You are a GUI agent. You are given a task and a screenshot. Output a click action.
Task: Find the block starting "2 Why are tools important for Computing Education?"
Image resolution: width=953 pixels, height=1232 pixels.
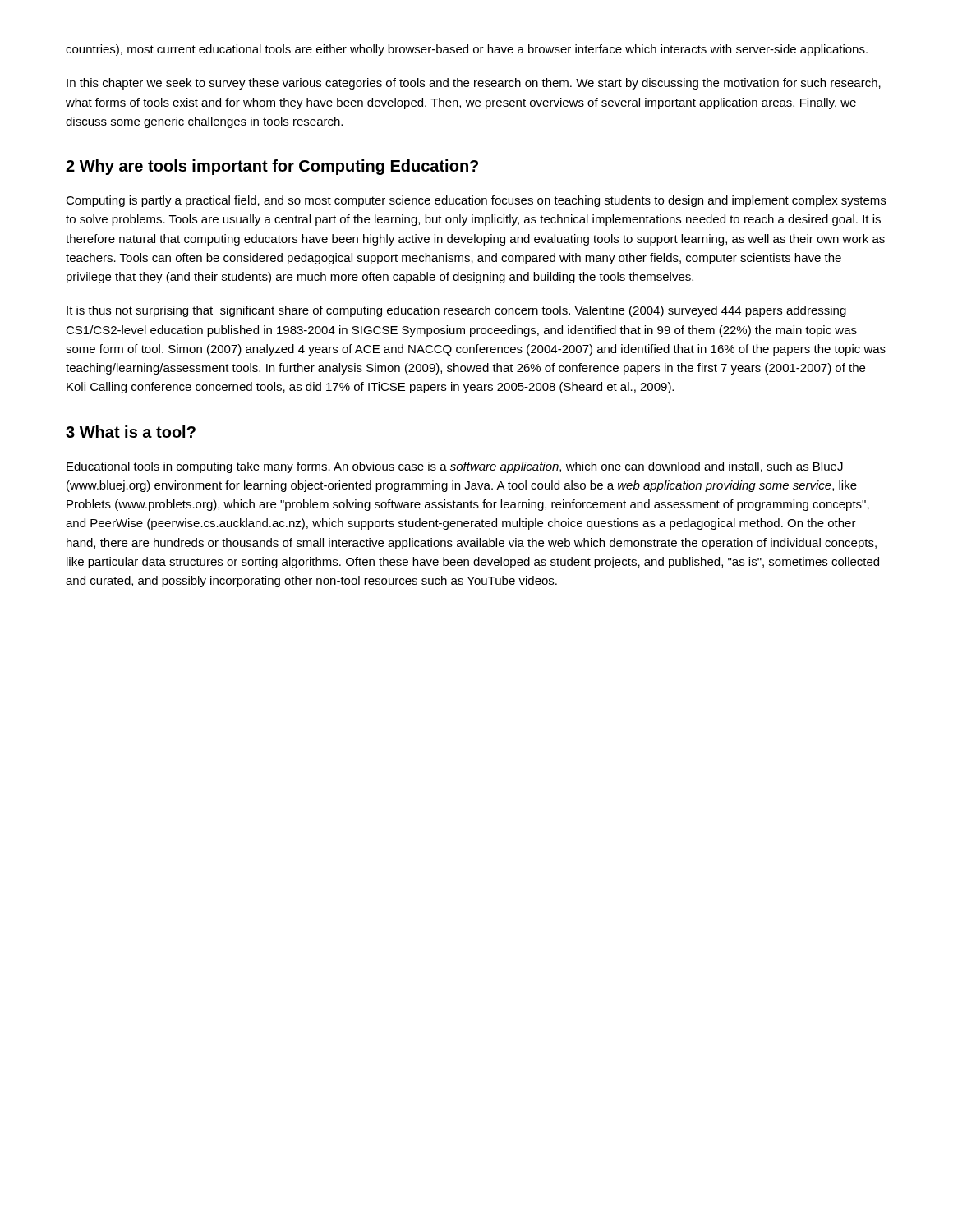[x=273, y=166]
